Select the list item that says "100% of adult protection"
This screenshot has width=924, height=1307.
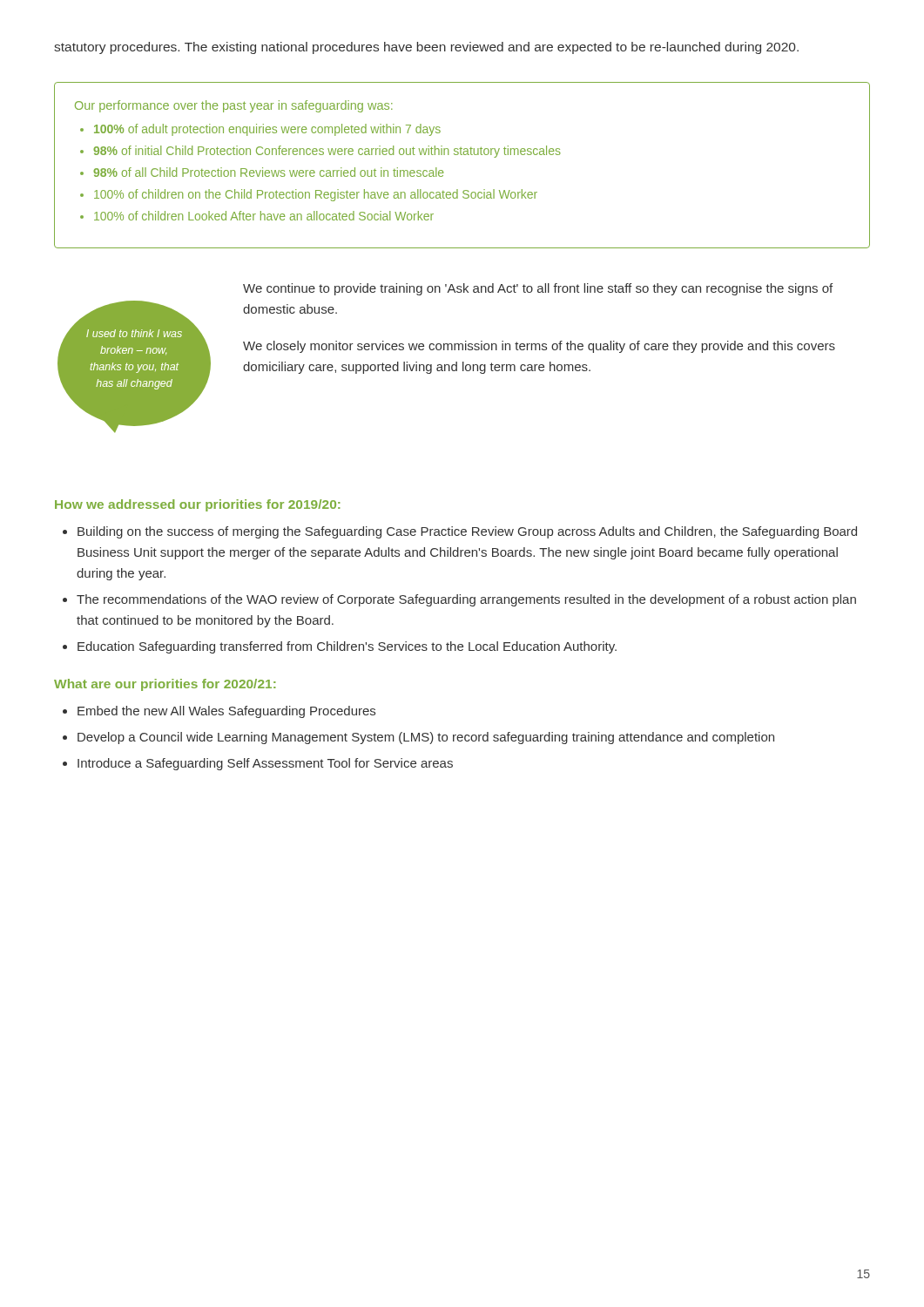click(x=267, y=129)
